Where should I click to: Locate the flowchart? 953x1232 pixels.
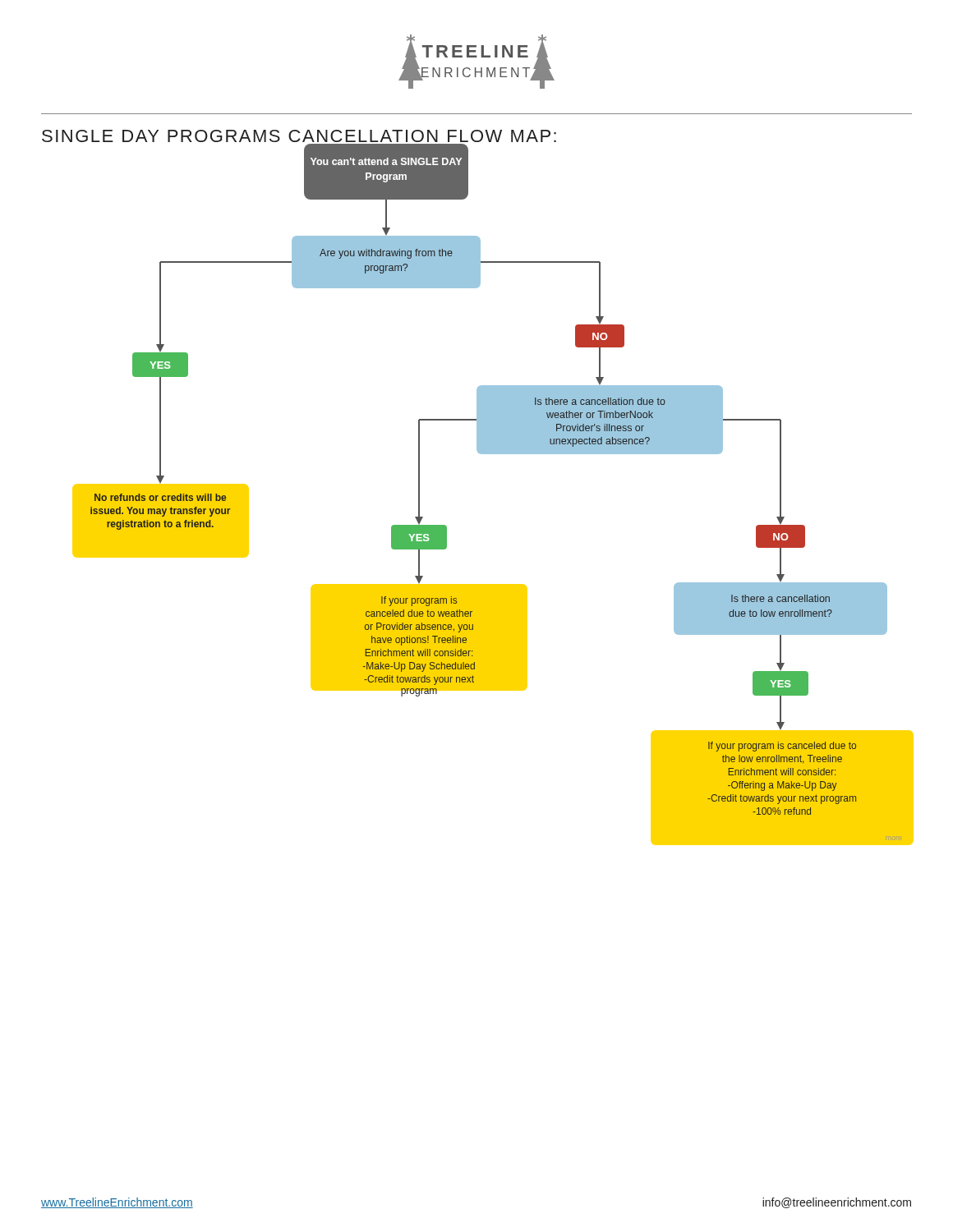pyautogui.click(x=476, y=620)
